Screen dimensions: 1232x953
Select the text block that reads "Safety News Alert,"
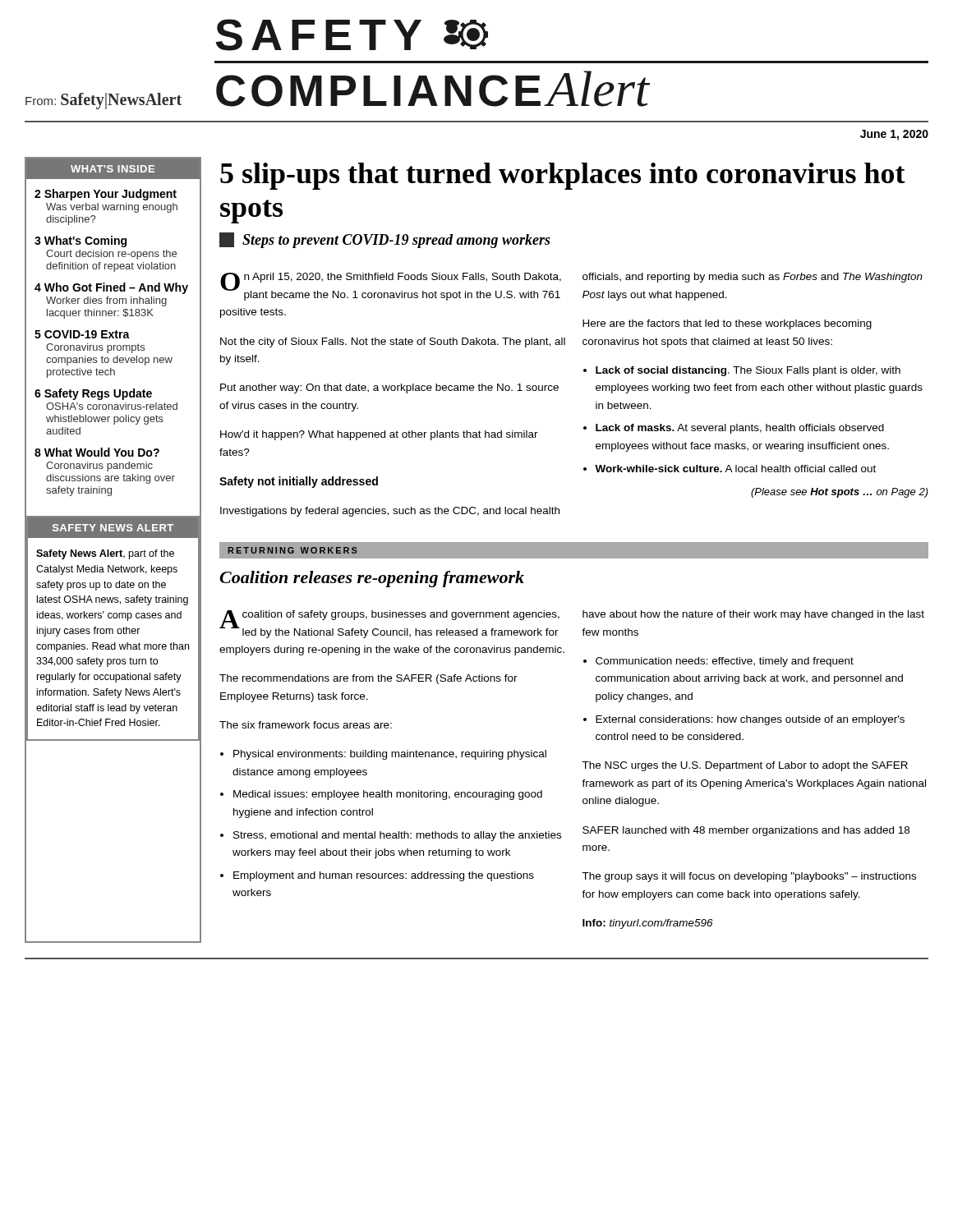(x=113, y=638)
